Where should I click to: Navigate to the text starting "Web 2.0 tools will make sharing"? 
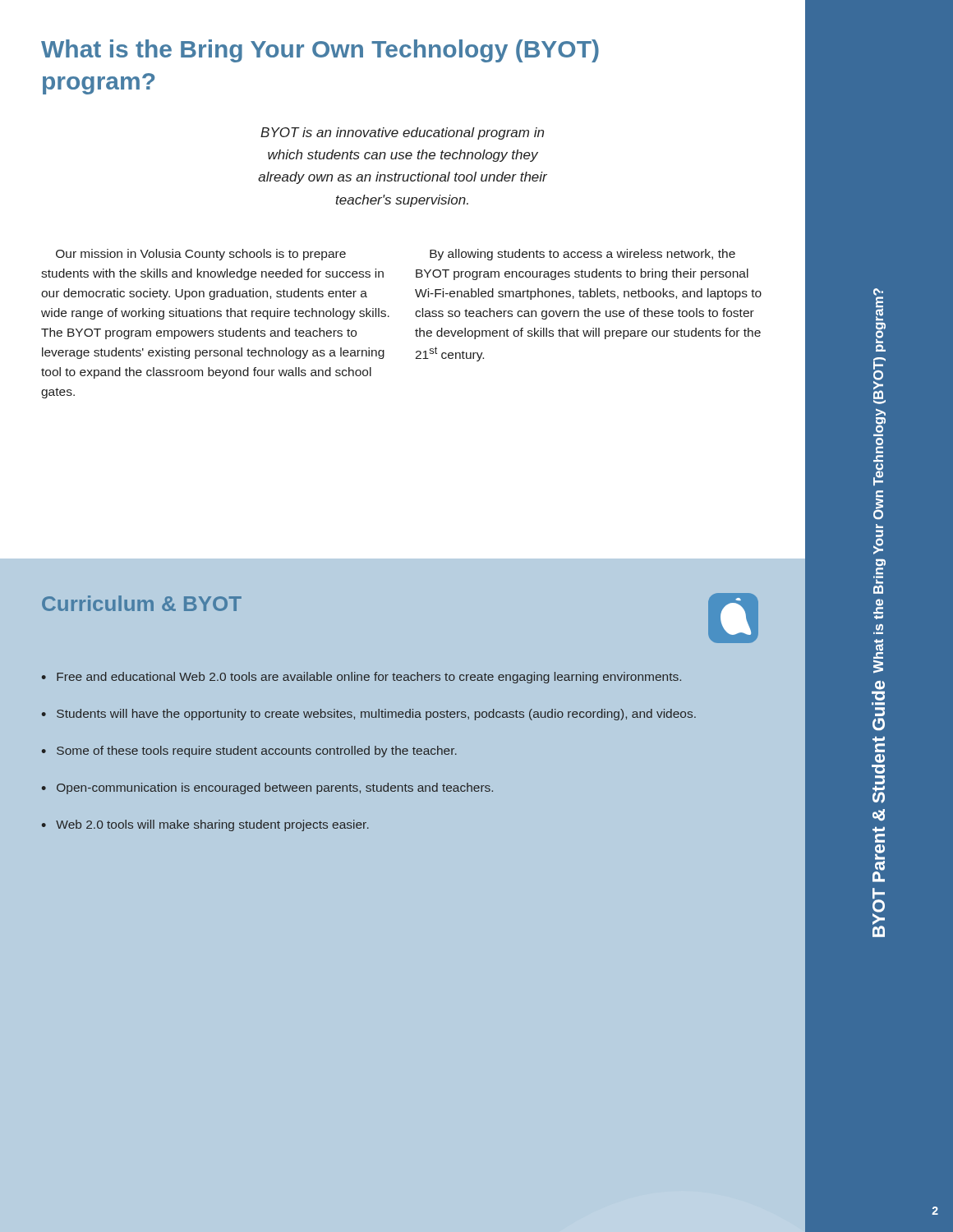coord(213,824)
